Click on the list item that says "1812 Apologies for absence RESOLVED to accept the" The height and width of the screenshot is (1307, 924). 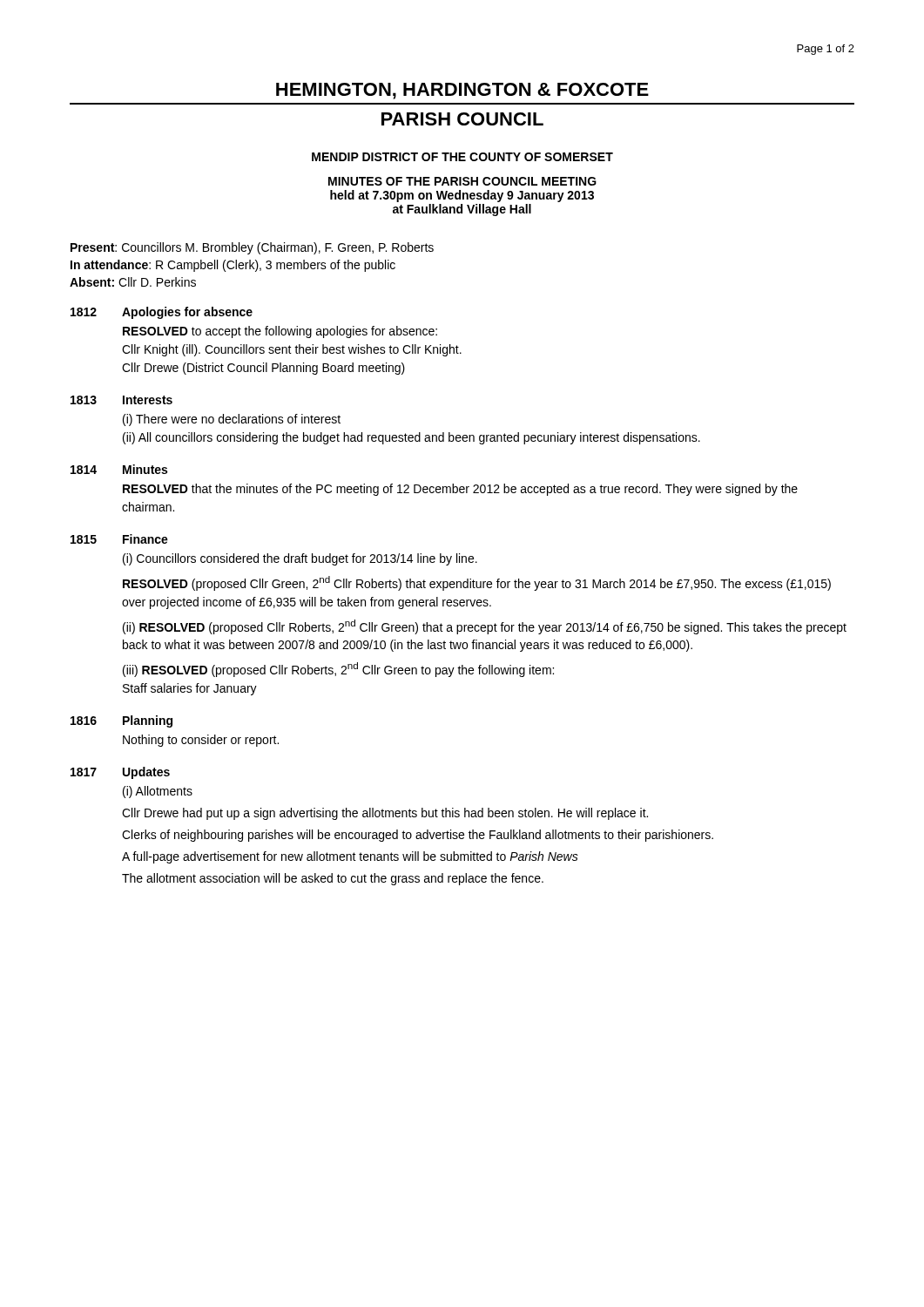coord(462,343)
